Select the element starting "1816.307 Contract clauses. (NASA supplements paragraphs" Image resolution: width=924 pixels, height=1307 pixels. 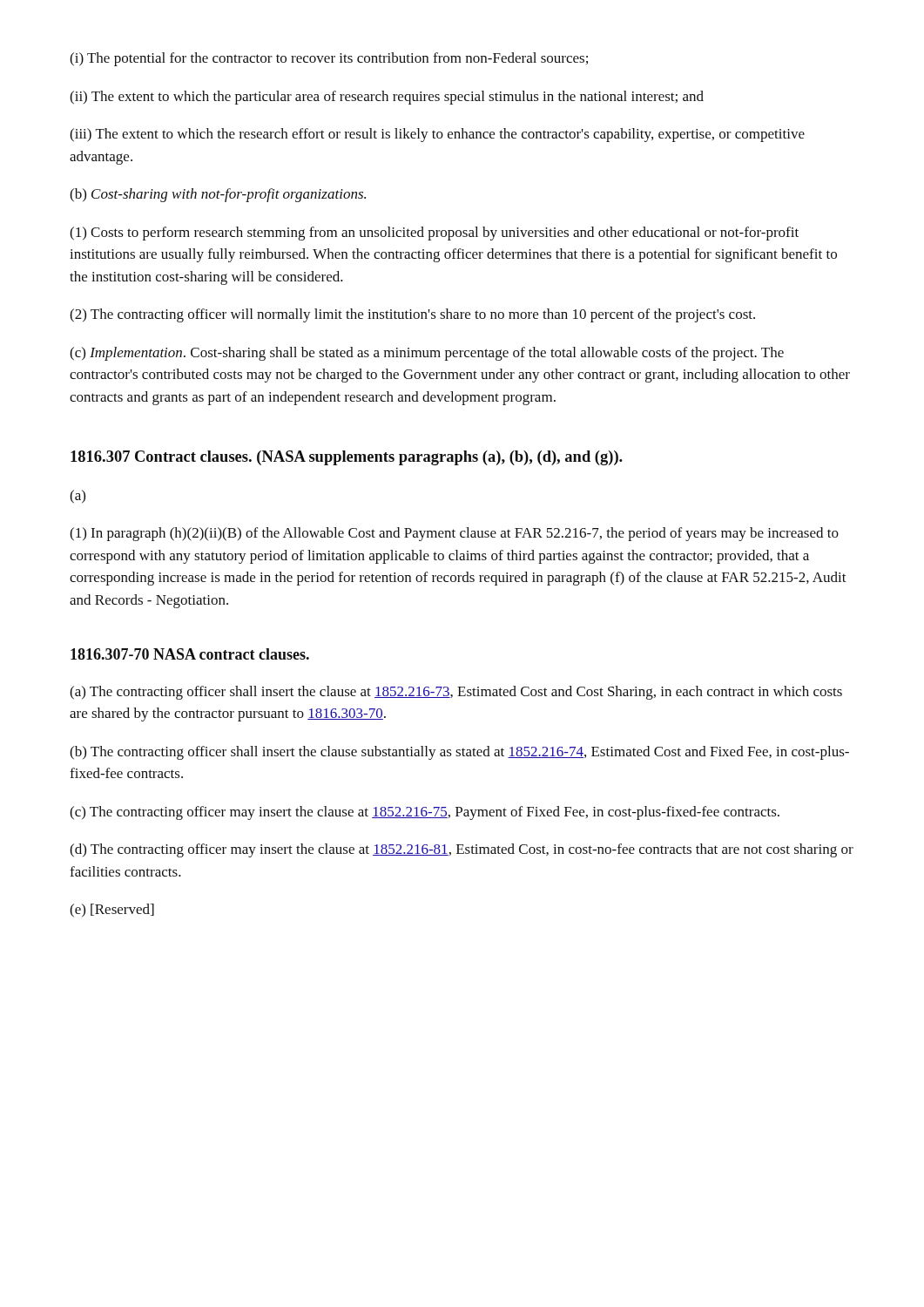point(346,457)
